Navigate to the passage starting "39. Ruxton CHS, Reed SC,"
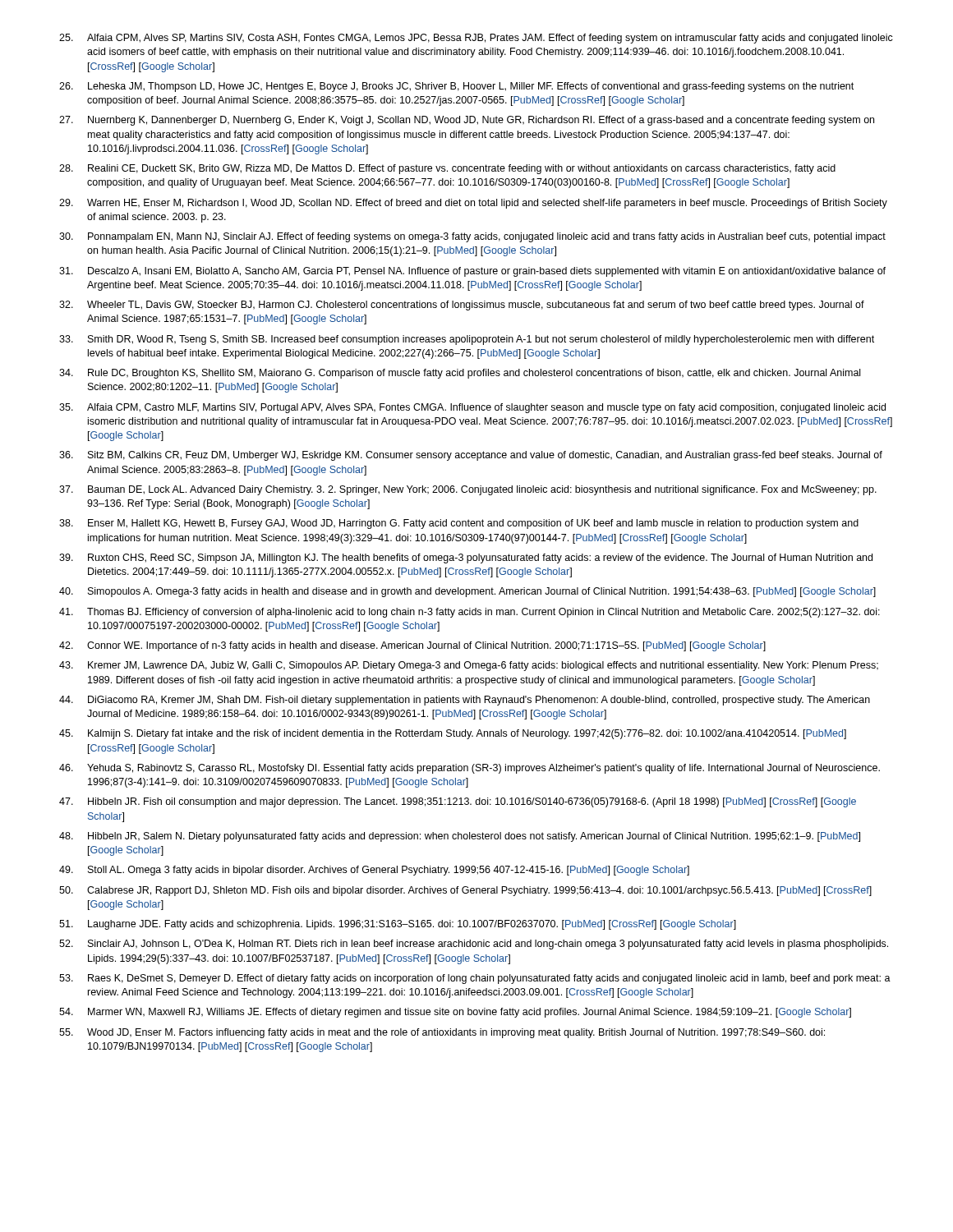953x1232 pixels. click(476, 565)
